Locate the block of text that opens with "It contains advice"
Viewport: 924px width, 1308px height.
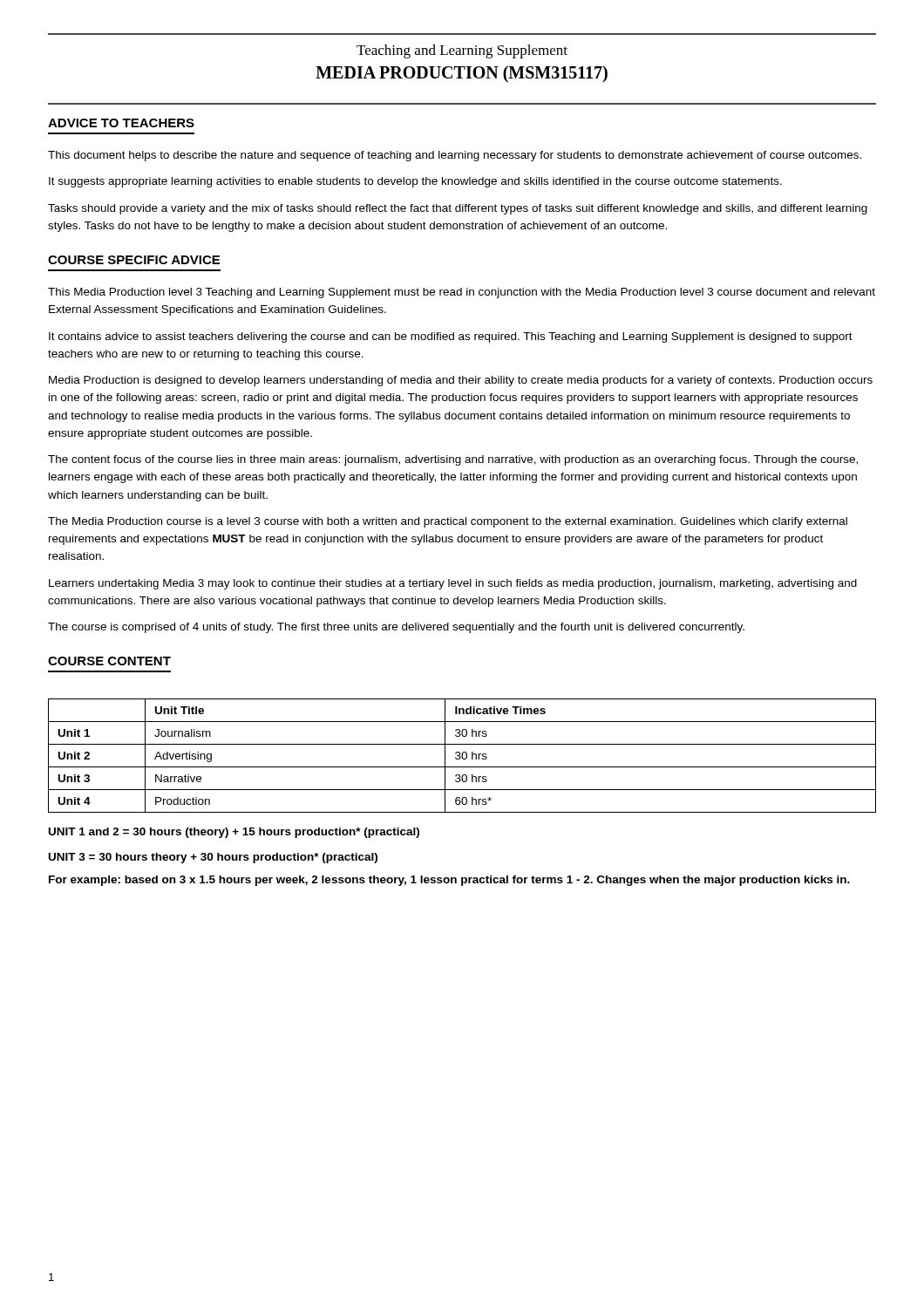click(x=450, y=345)
